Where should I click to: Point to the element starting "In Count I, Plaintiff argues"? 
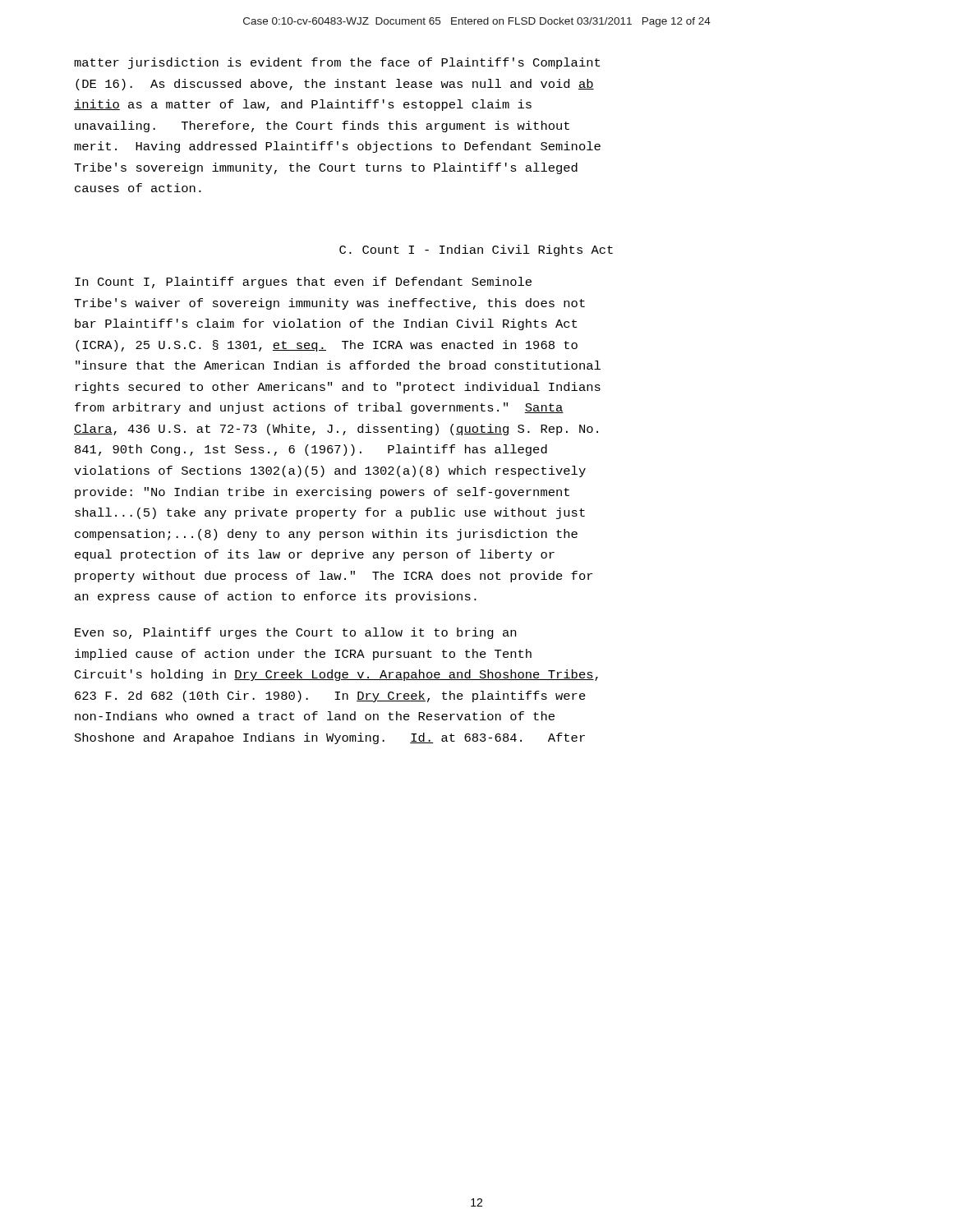tap(476, 441)
